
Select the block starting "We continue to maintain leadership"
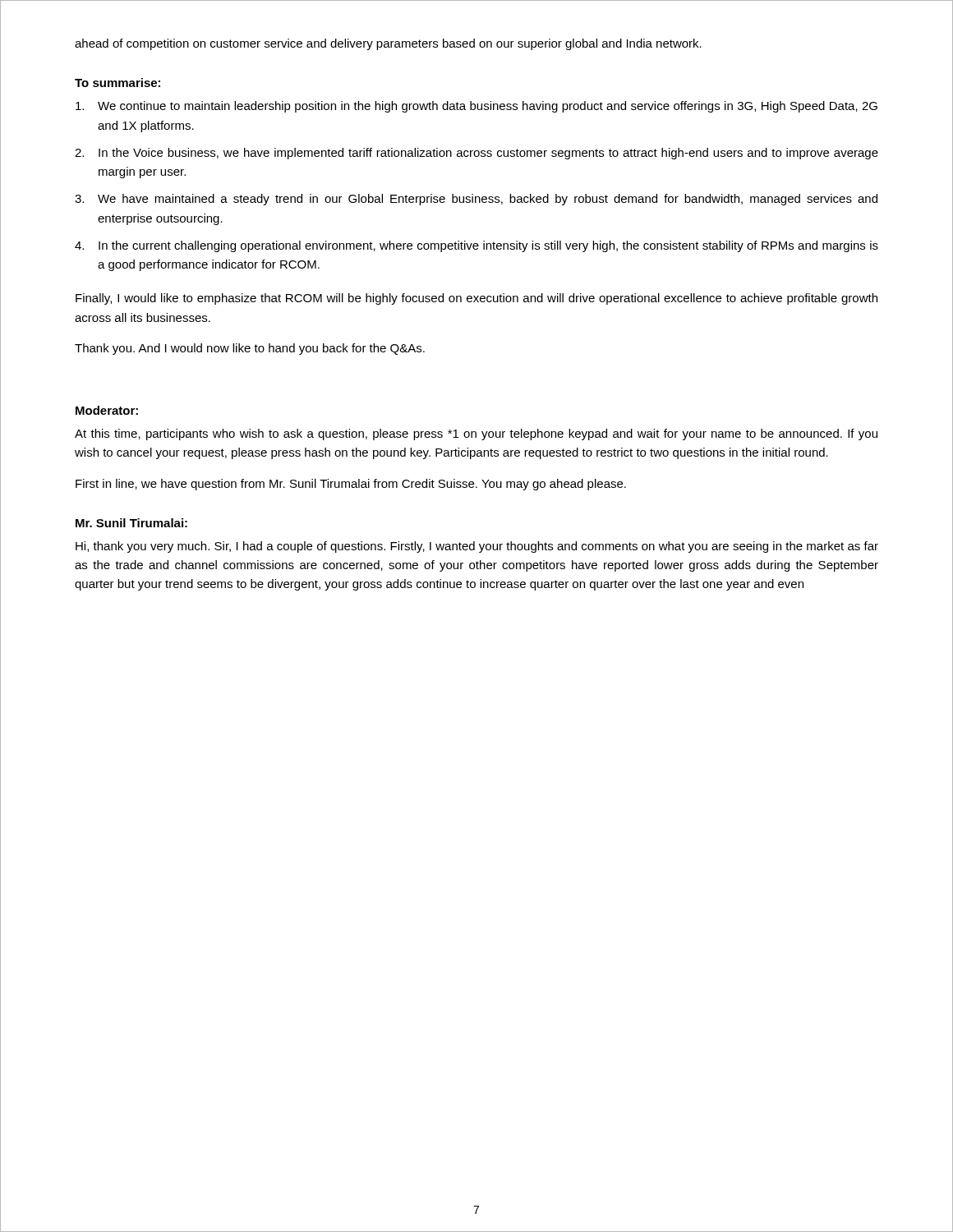tap(476, 115)
